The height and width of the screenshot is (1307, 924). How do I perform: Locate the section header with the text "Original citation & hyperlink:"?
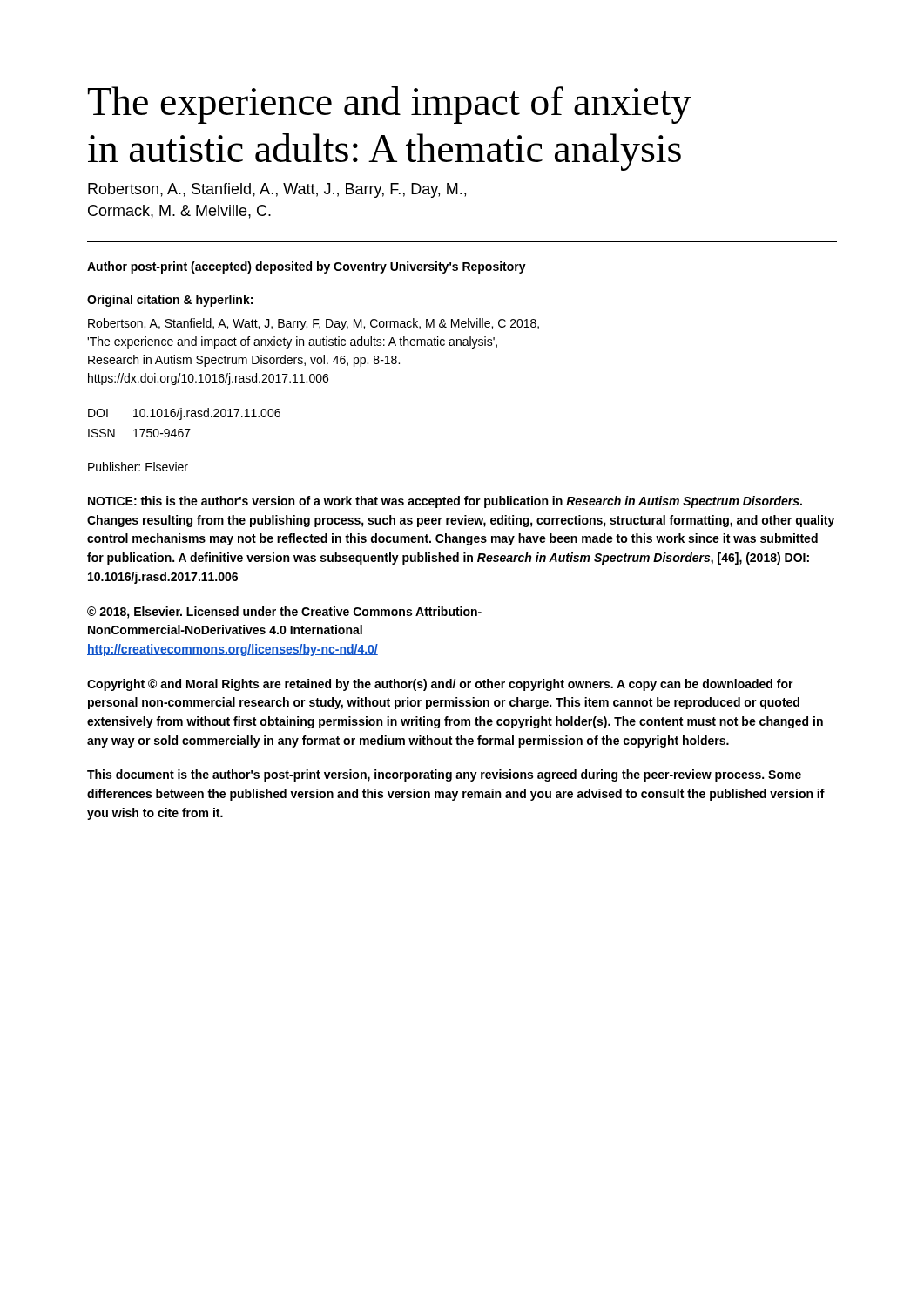[x=170, y=300]
